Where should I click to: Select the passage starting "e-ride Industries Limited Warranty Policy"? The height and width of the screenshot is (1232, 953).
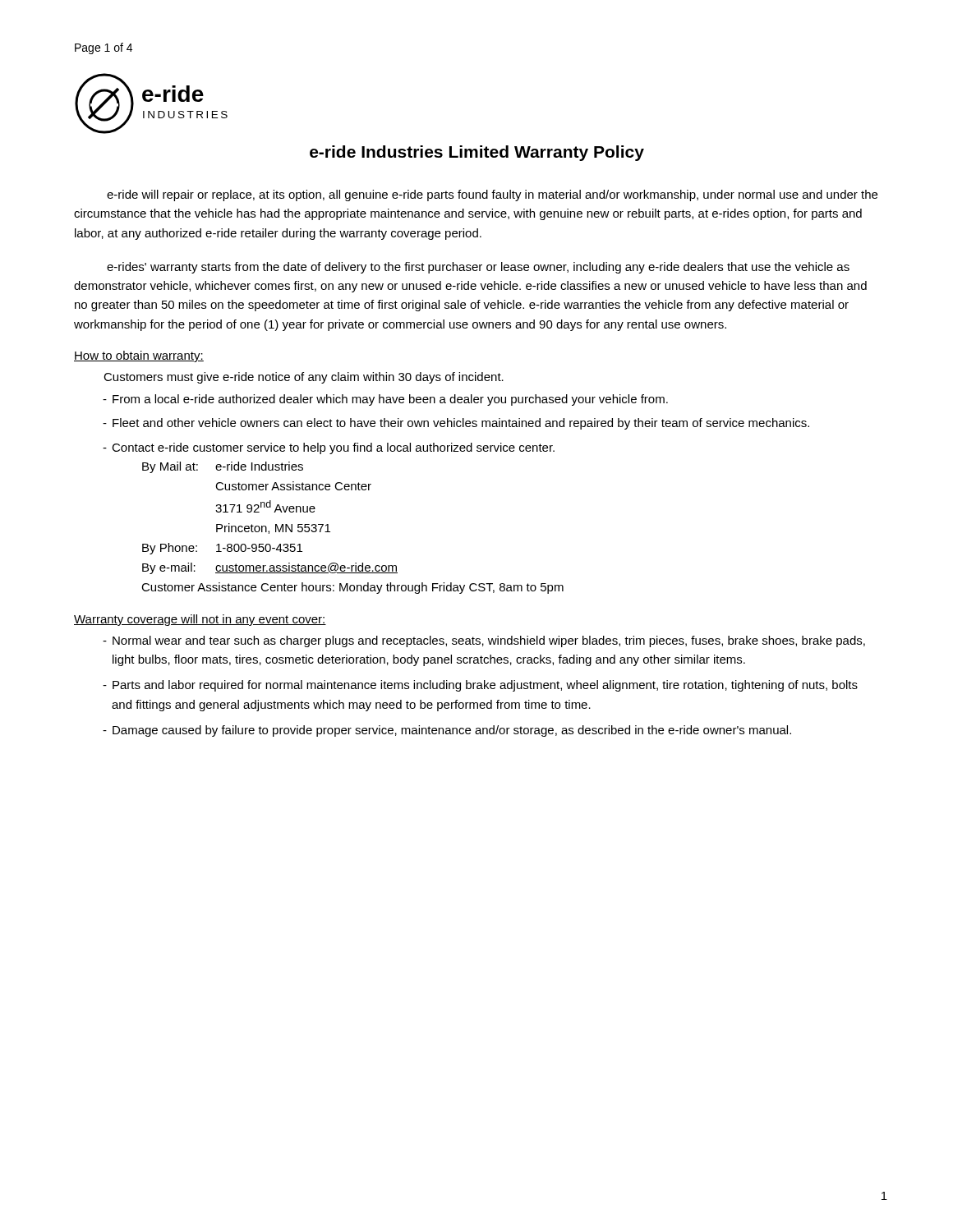click(x=476, y=152)
